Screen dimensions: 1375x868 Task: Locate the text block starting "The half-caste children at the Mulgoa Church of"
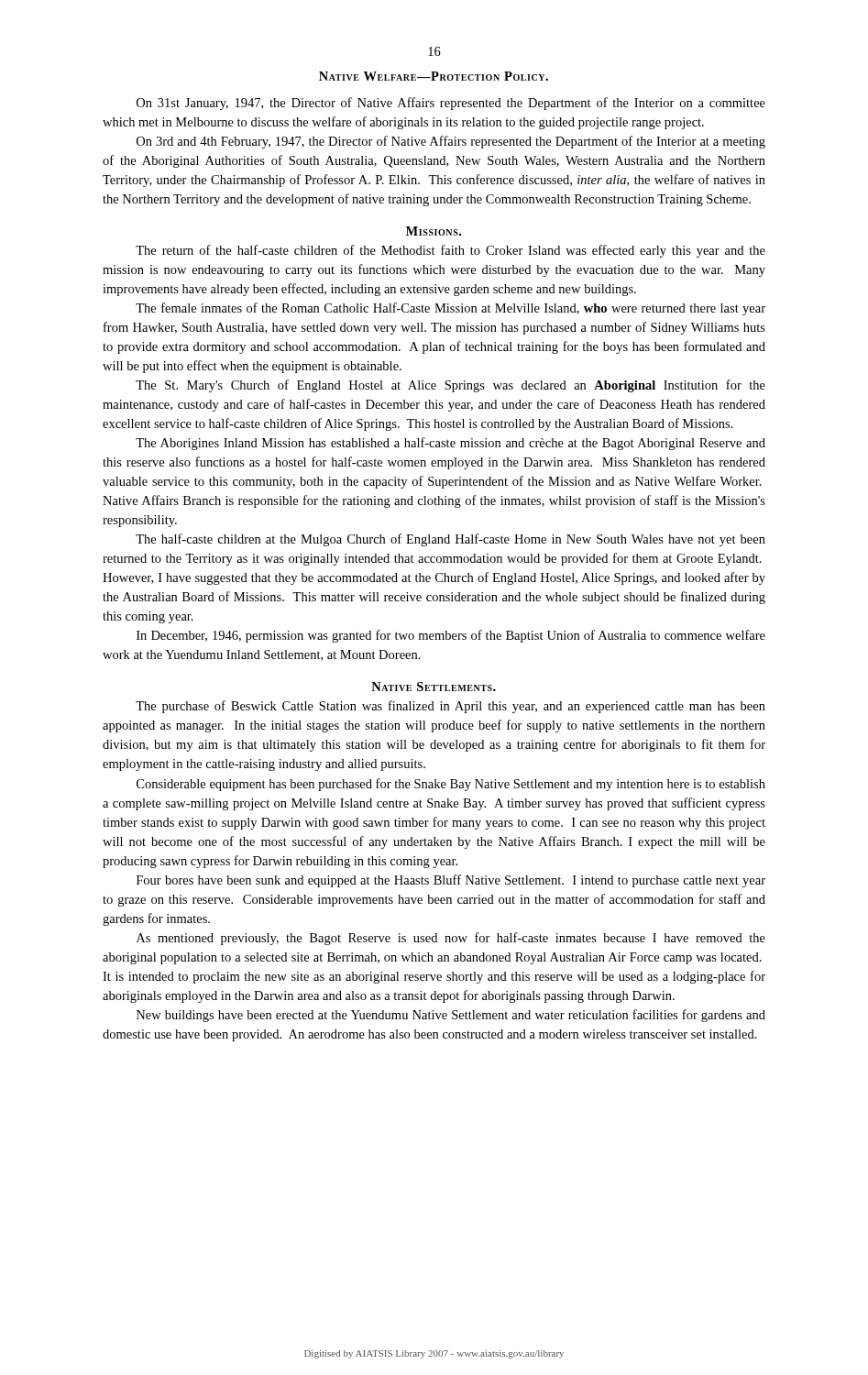(434, 578)
